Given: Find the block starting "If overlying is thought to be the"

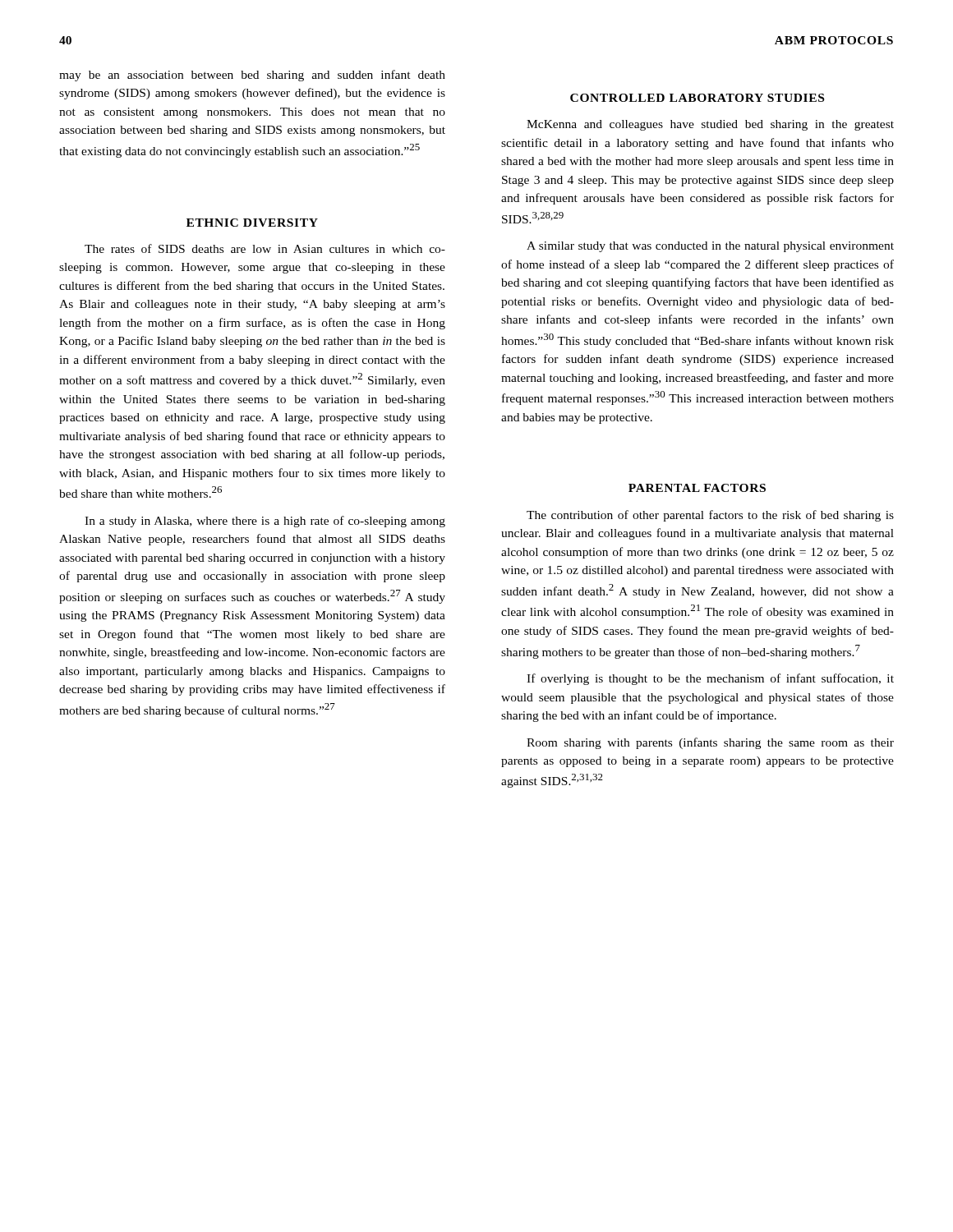Looking at the screenshot, I should [x=698, y=697].
